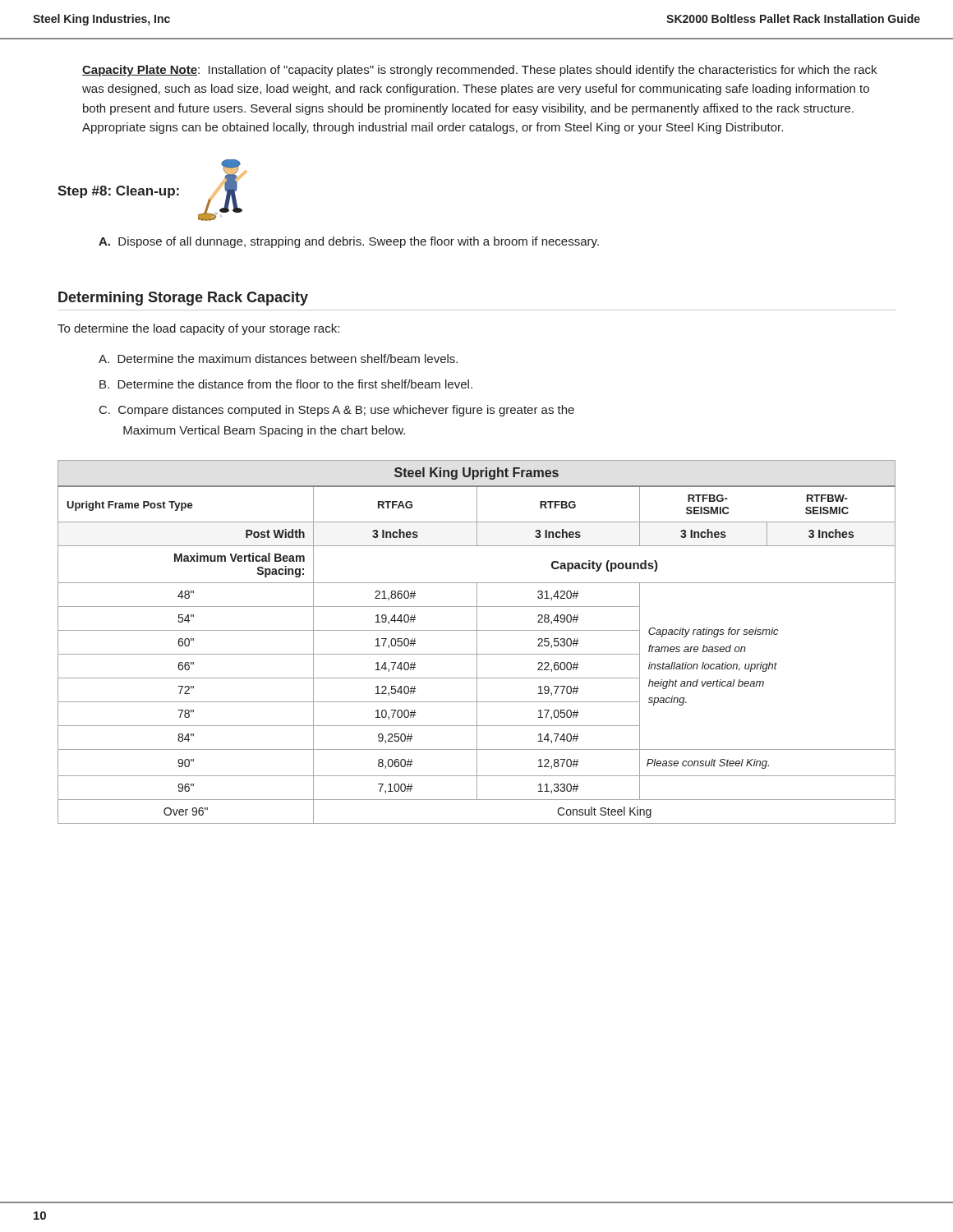Viewport: 953px width, 1232px height.
Task: Locate the passage starting "C. Compare distances computed in Steps"
Action: coord(337,419)
